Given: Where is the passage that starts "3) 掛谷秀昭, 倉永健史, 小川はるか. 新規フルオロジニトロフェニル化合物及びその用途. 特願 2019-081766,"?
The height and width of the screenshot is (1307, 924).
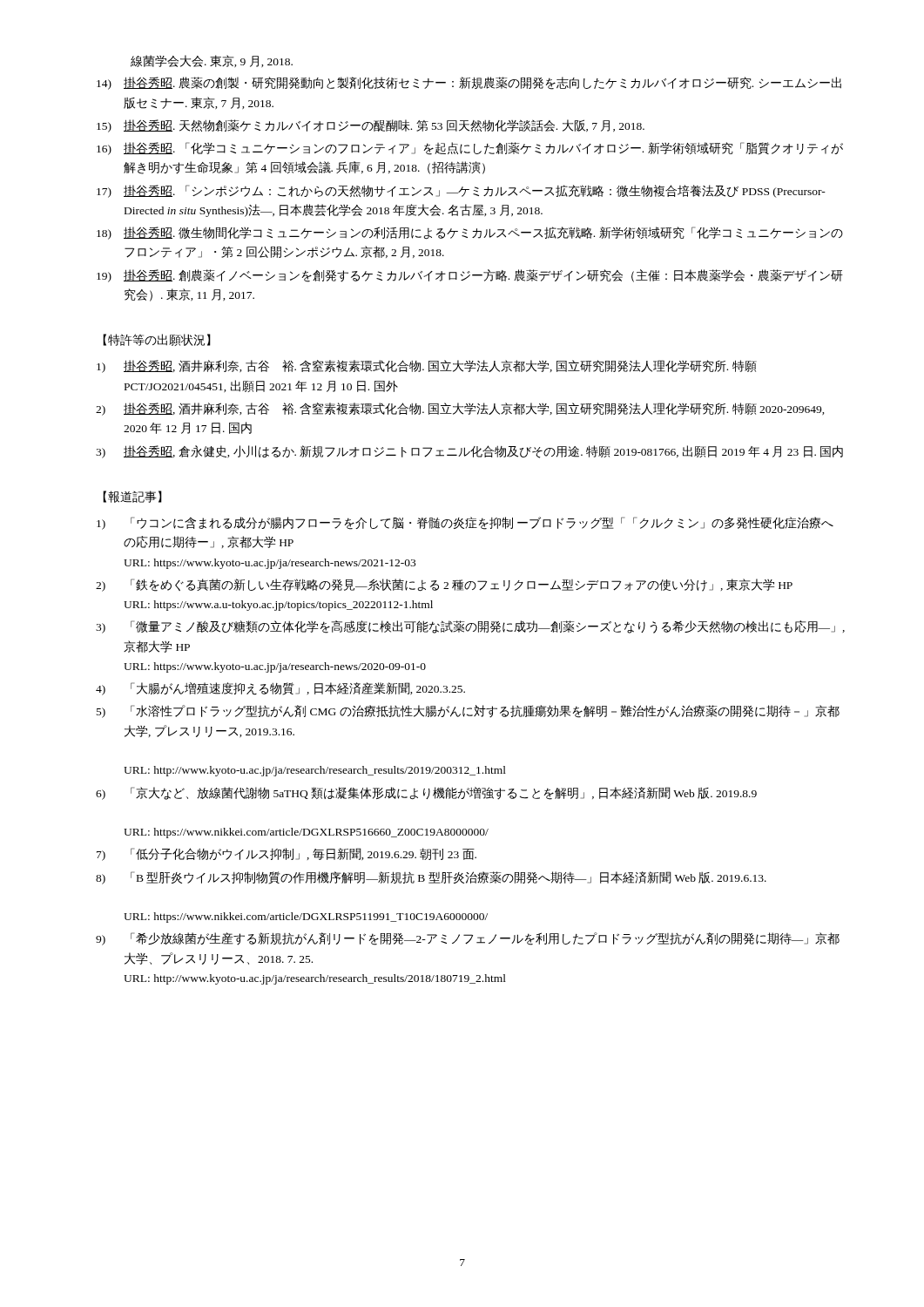Looking at the screenshot, I should (x=471, y=452).
